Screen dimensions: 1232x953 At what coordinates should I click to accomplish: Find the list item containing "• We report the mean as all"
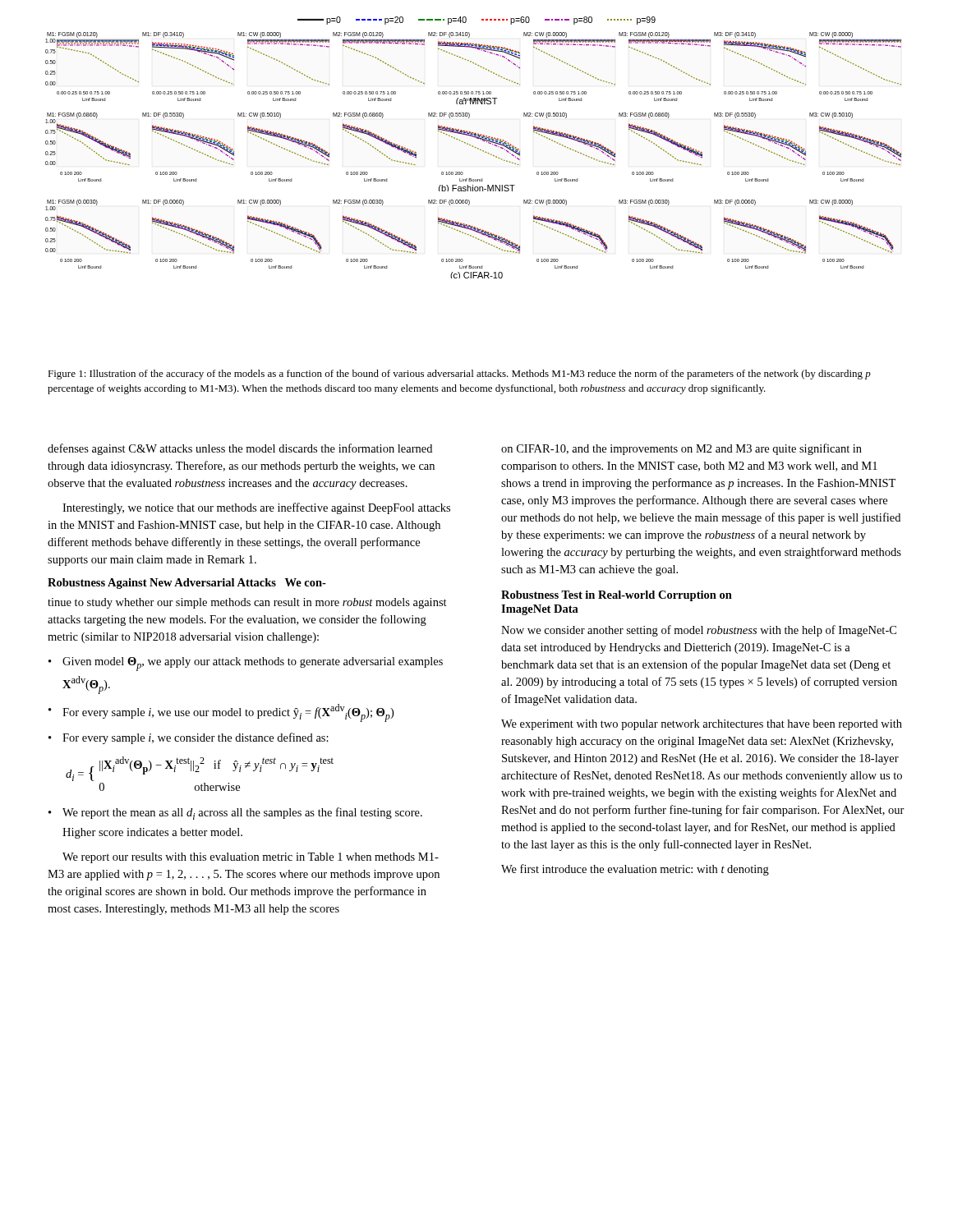250,823
